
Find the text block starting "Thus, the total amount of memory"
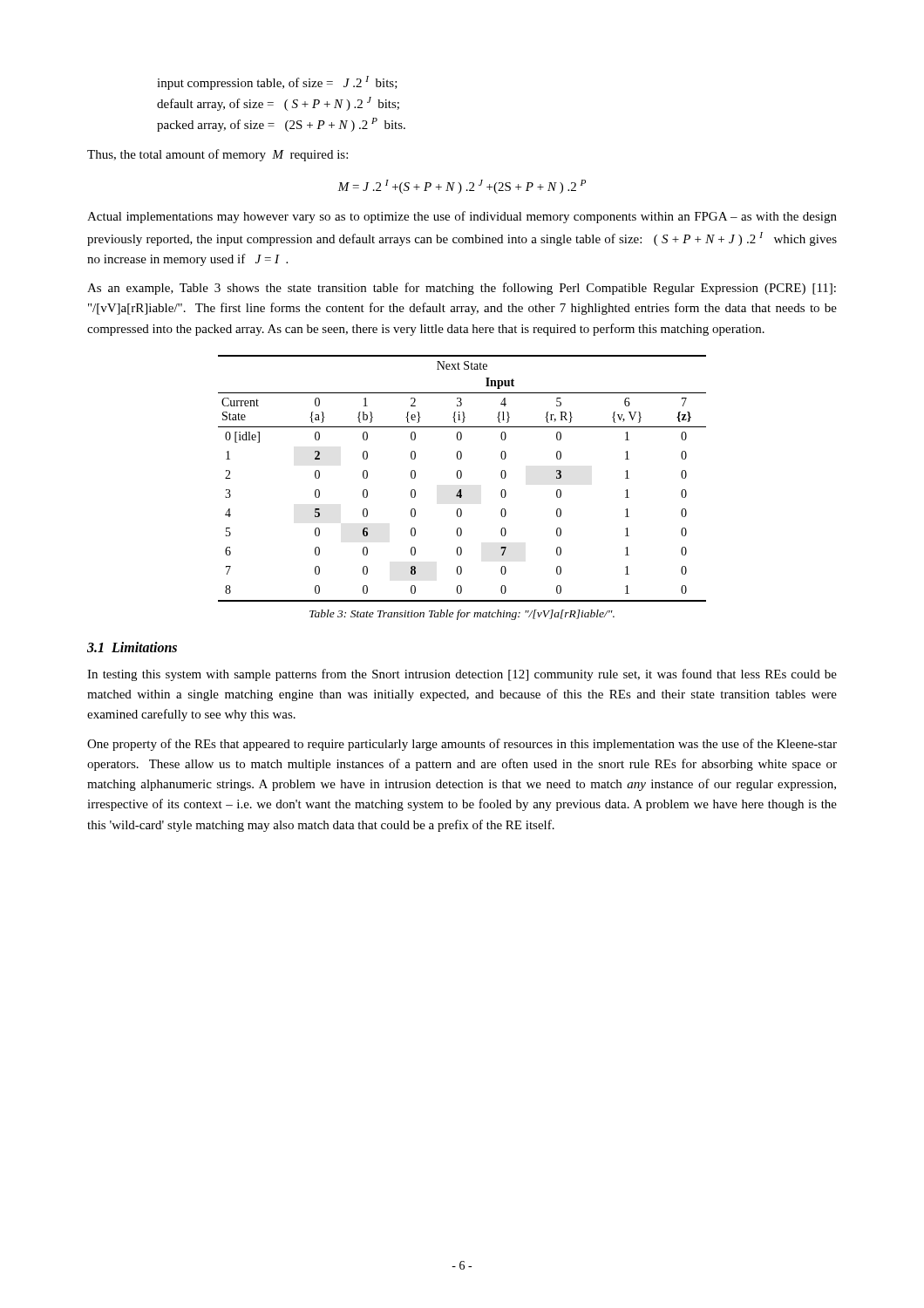point(218,154)
